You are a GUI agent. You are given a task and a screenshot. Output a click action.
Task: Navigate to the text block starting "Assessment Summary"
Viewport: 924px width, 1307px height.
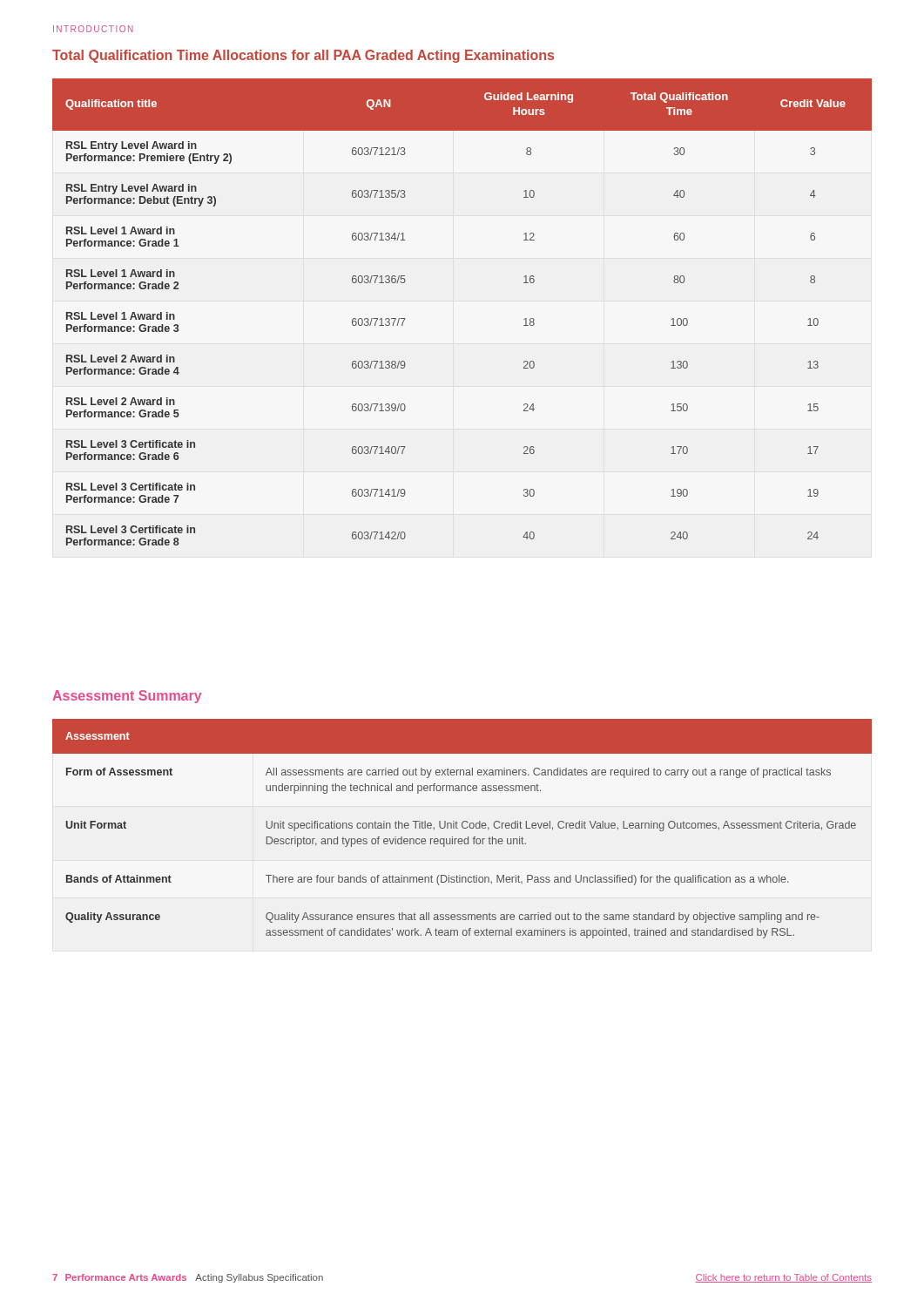(x=127, y=696)
